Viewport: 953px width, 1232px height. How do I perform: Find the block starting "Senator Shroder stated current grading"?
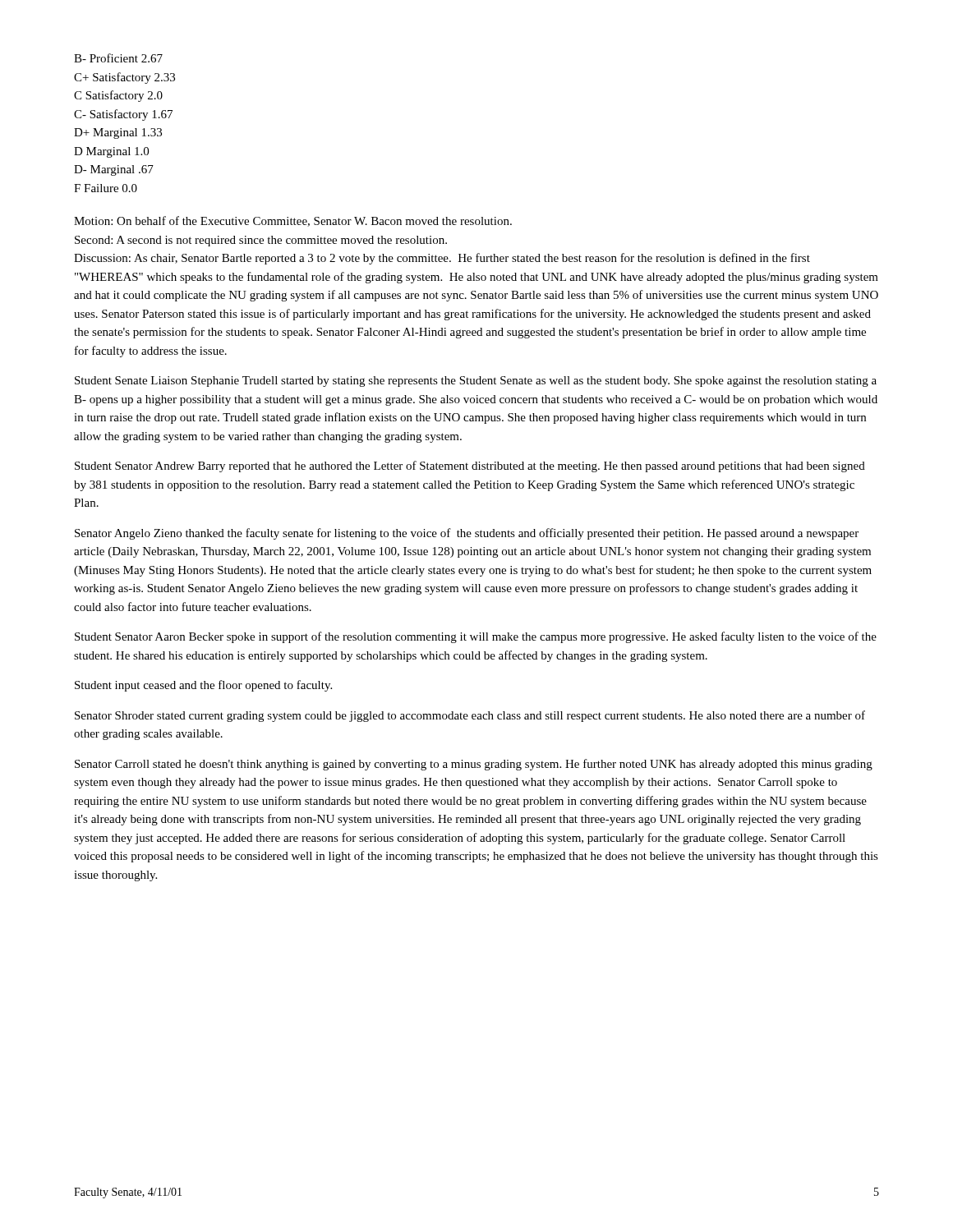tap(470, 724)
